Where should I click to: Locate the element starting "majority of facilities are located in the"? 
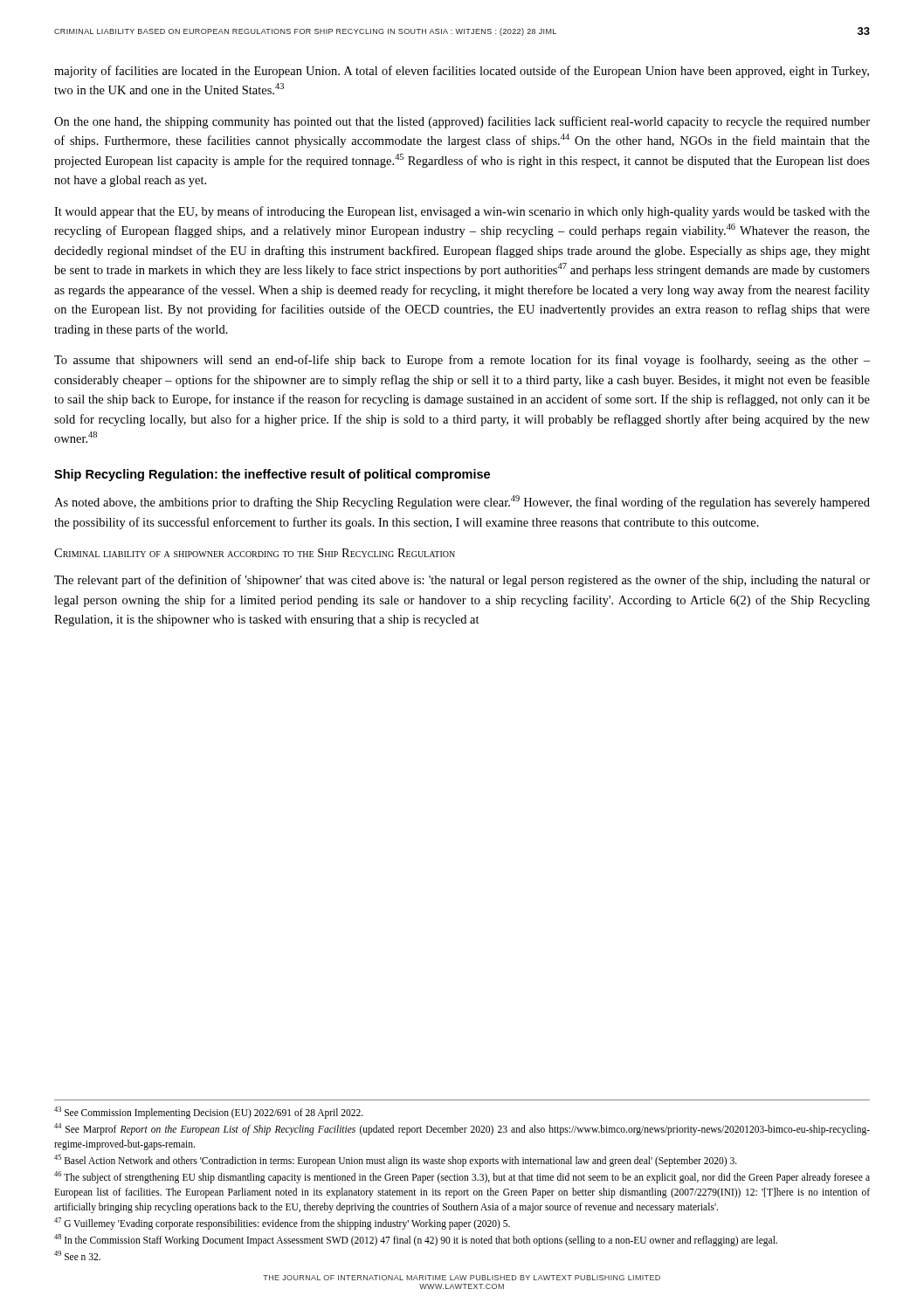tap(462, 81)
